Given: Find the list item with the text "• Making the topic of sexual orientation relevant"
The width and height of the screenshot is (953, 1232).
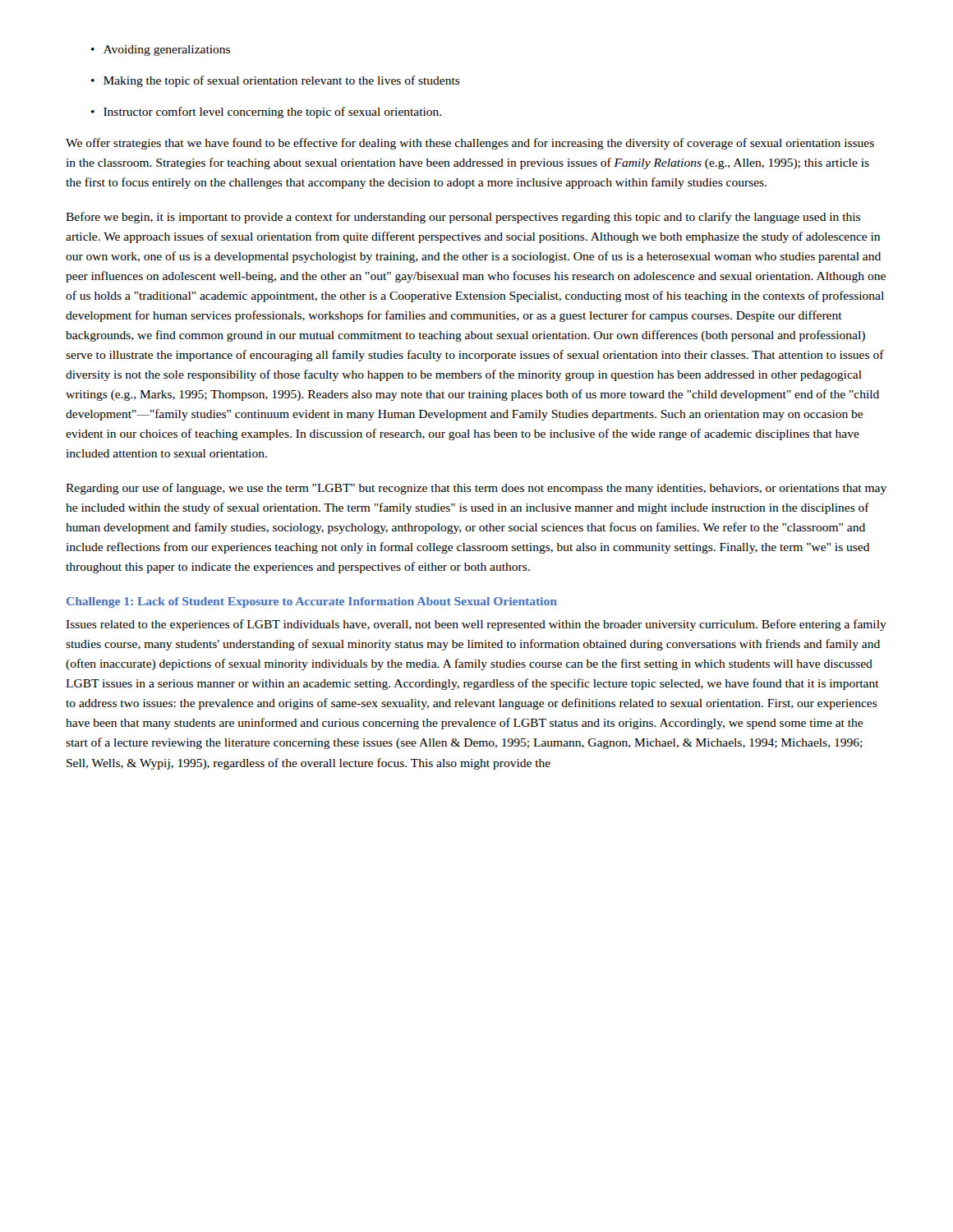Looking at the screenshot, I should [275, 81].
